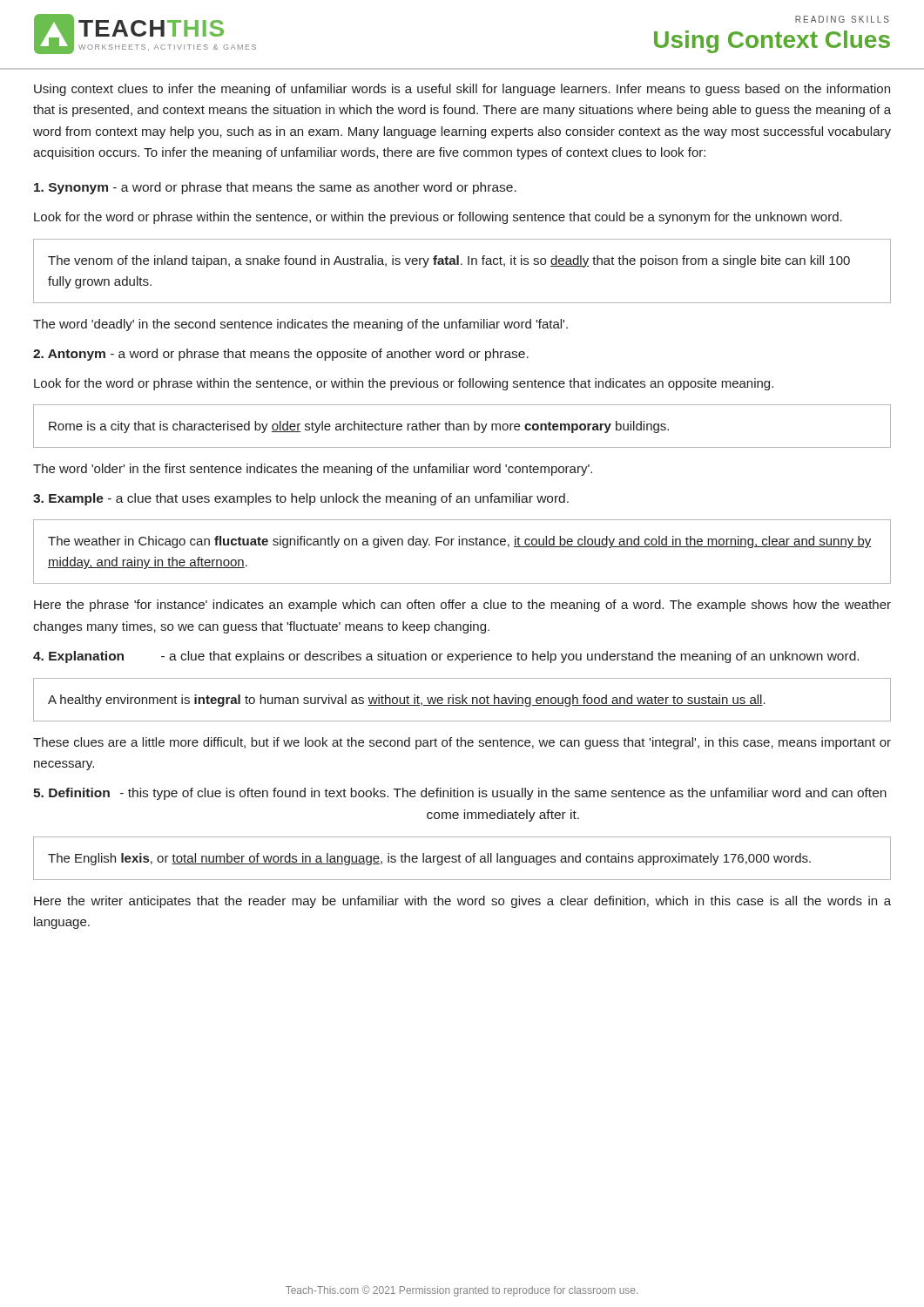
Task: Navigate to the block starting "The weather in Chicago can"
Action: coord(460,551)
